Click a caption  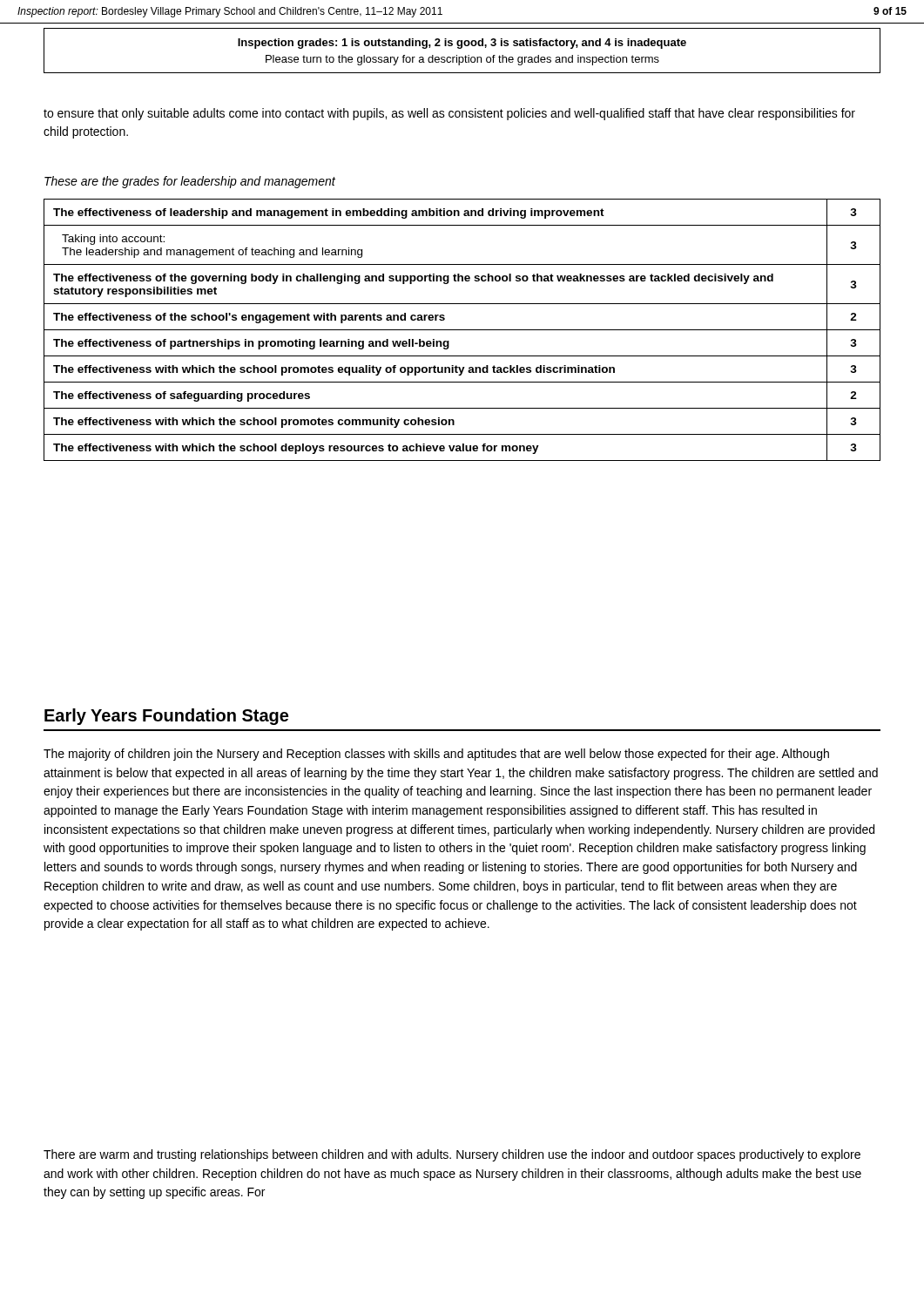point(189,181)
